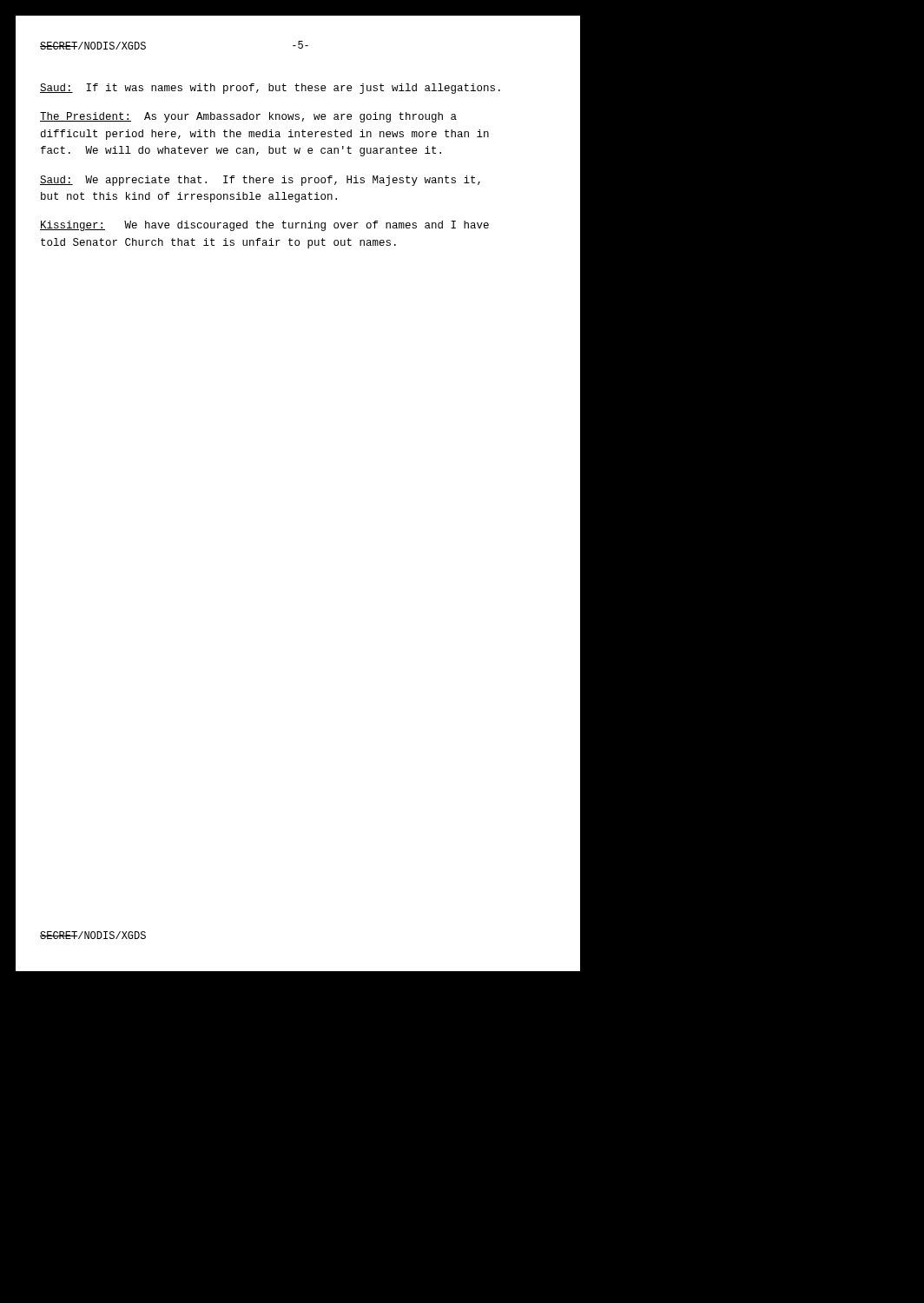Click on the text block containing "Kissinger: We have discouraged the turning over of"

[265, 234]
